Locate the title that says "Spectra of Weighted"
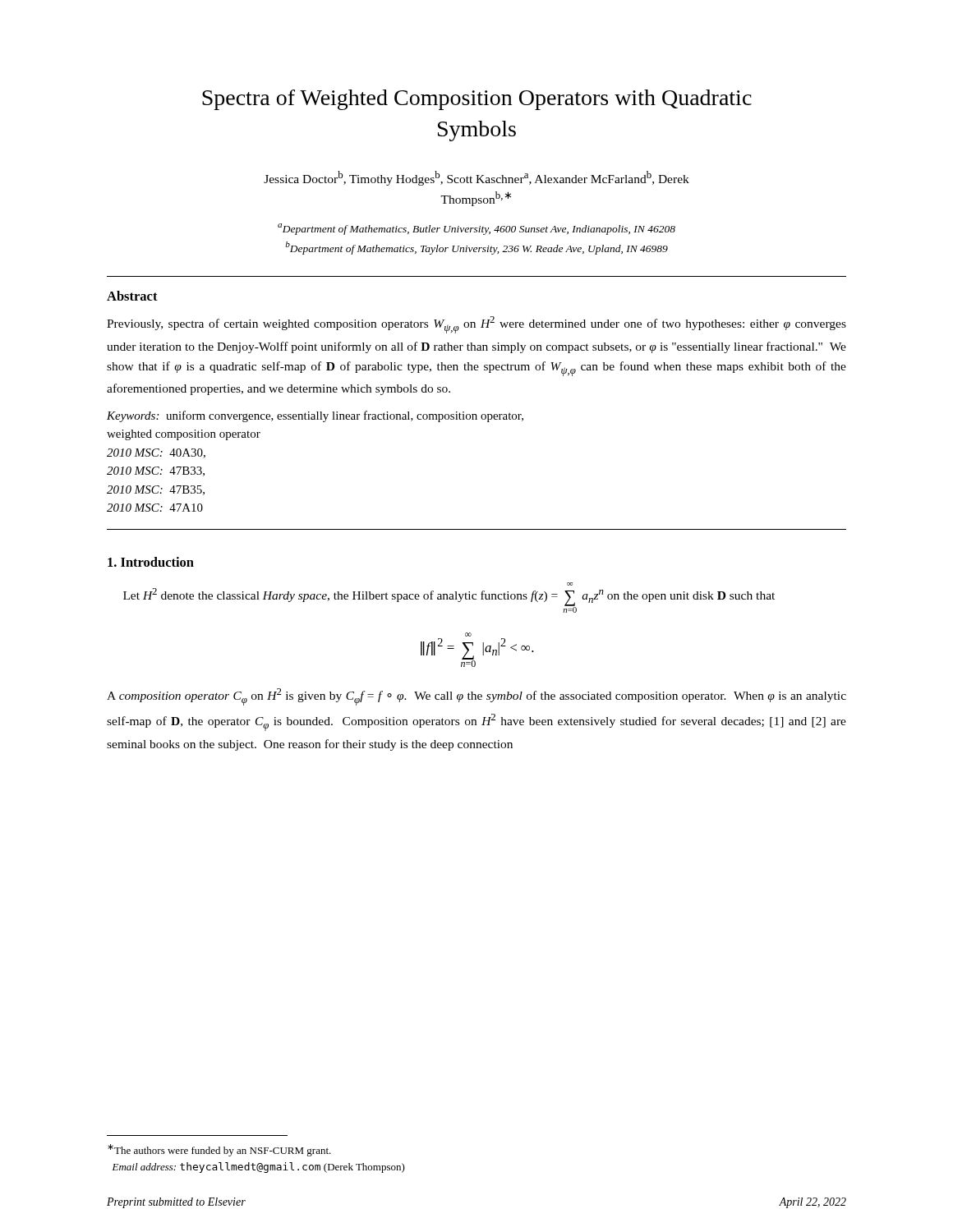This screenshot has width=953, height=1232. [476, 113]
